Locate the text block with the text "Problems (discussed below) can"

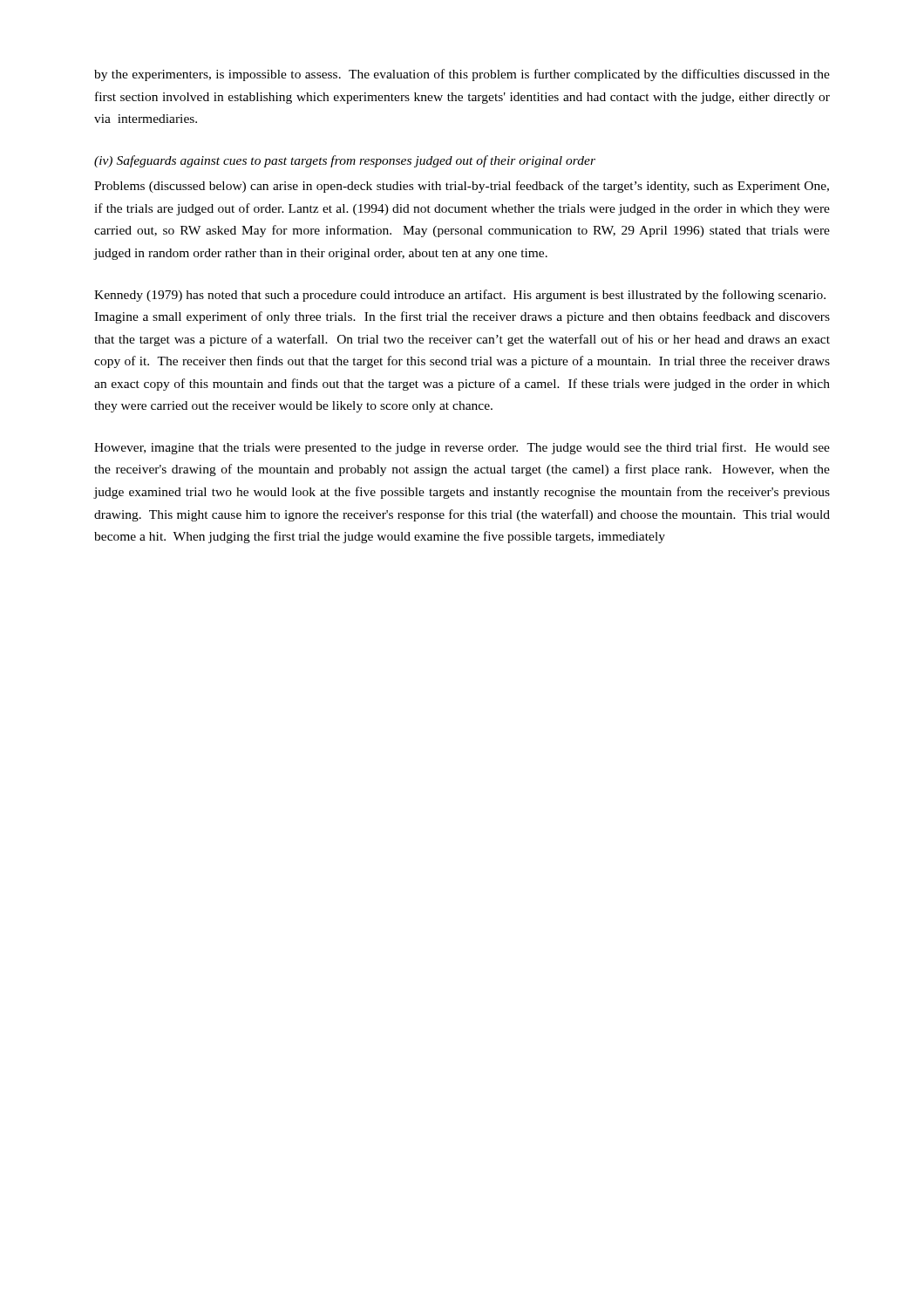(x=462, y=219)
